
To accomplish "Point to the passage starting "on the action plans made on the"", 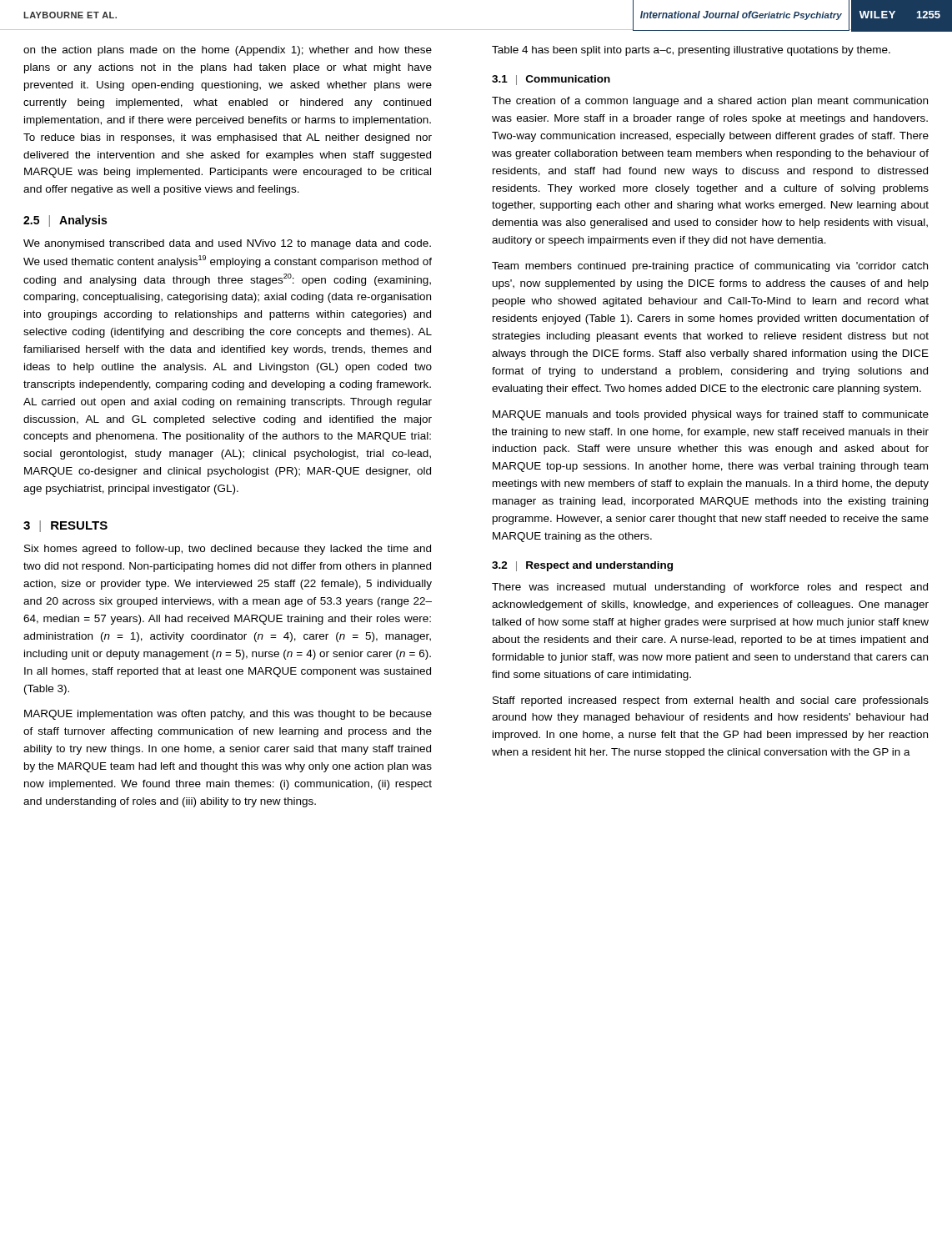I will (228, 120).
